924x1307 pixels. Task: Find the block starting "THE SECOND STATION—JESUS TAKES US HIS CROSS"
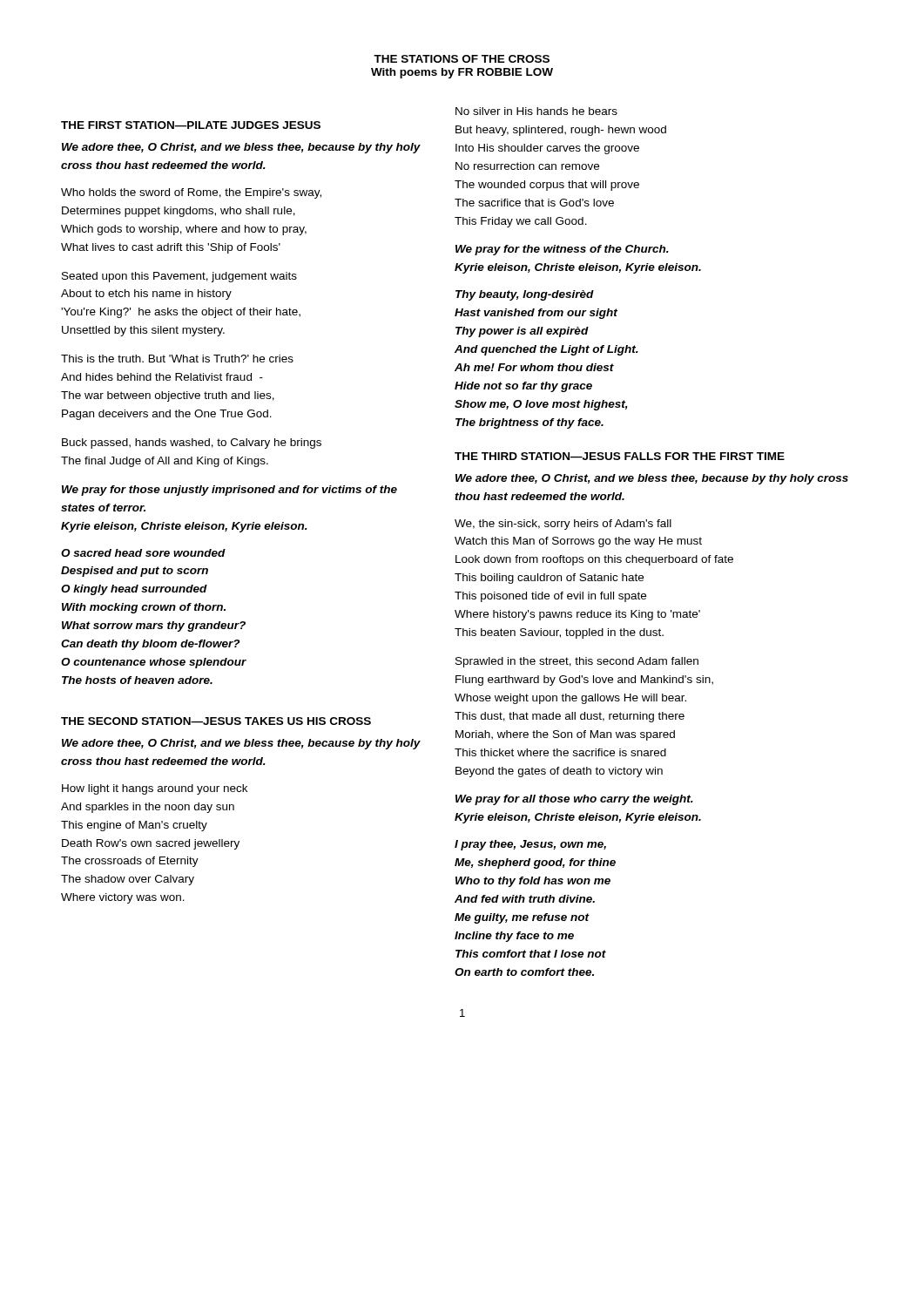[x=216, y=721]
